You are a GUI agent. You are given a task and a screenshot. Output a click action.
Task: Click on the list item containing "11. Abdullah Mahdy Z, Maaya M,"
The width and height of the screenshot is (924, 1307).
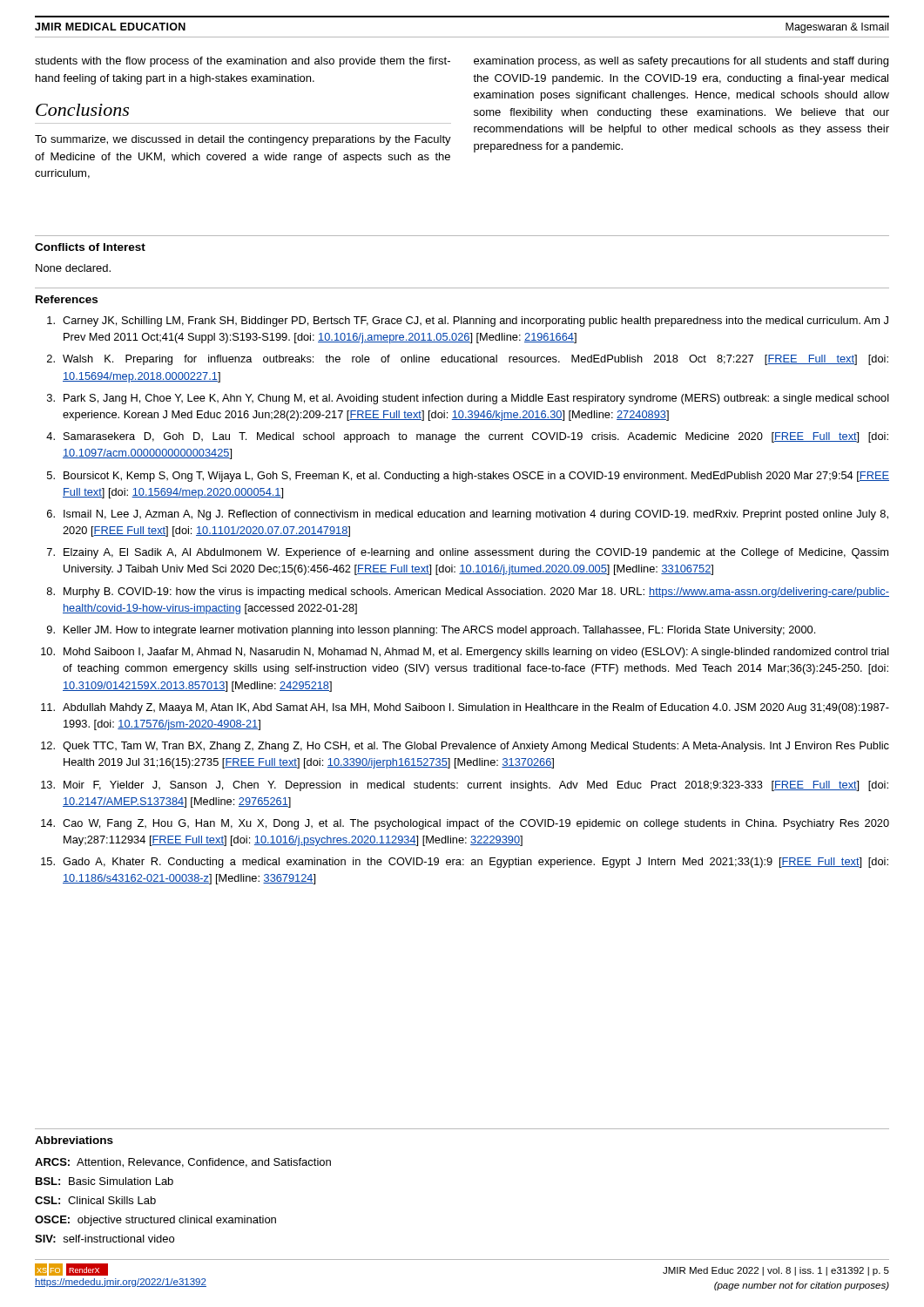point(462,715)
